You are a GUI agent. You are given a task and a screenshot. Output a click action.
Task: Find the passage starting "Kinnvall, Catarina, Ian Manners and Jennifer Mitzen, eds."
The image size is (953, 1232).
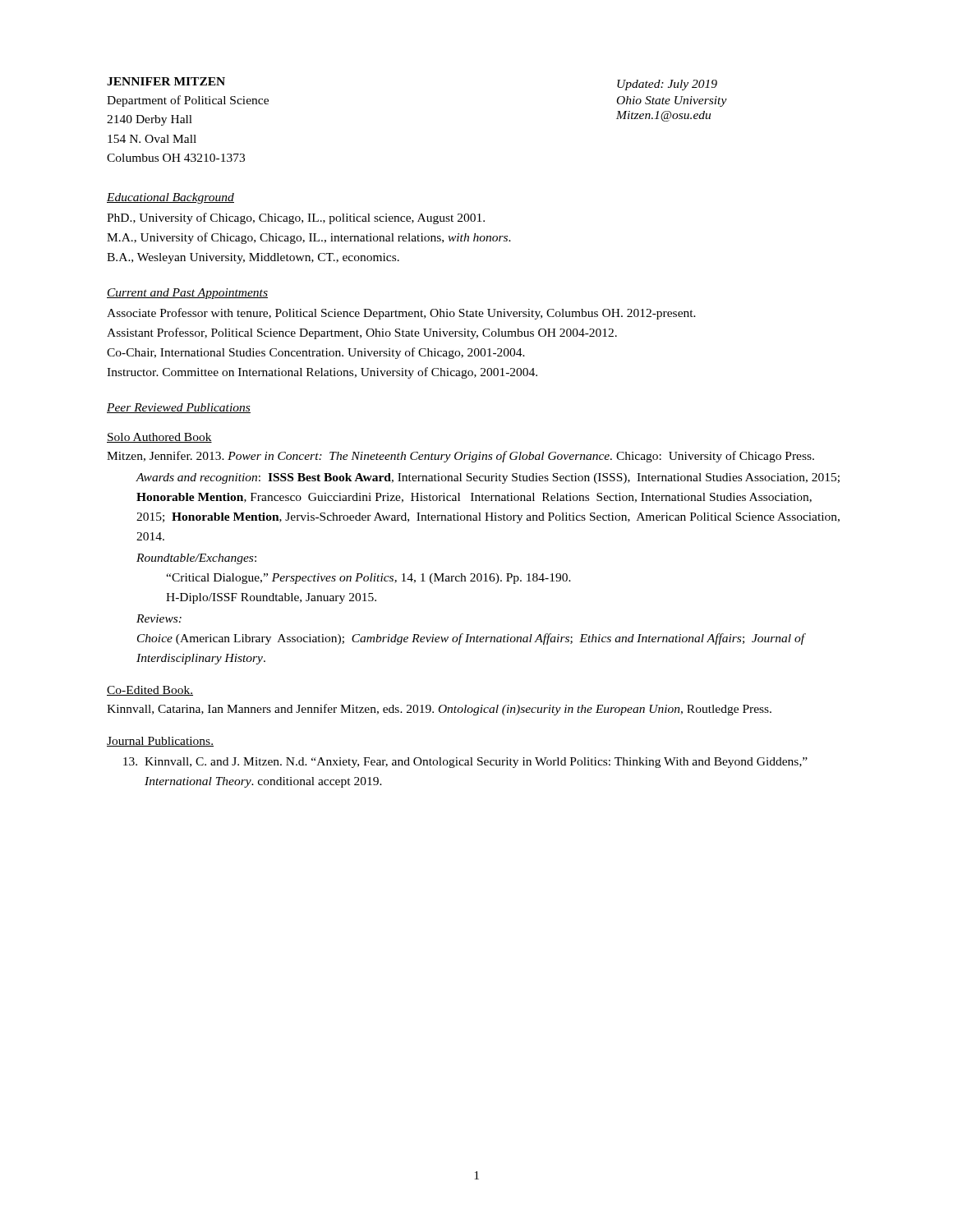coord(440,709)
